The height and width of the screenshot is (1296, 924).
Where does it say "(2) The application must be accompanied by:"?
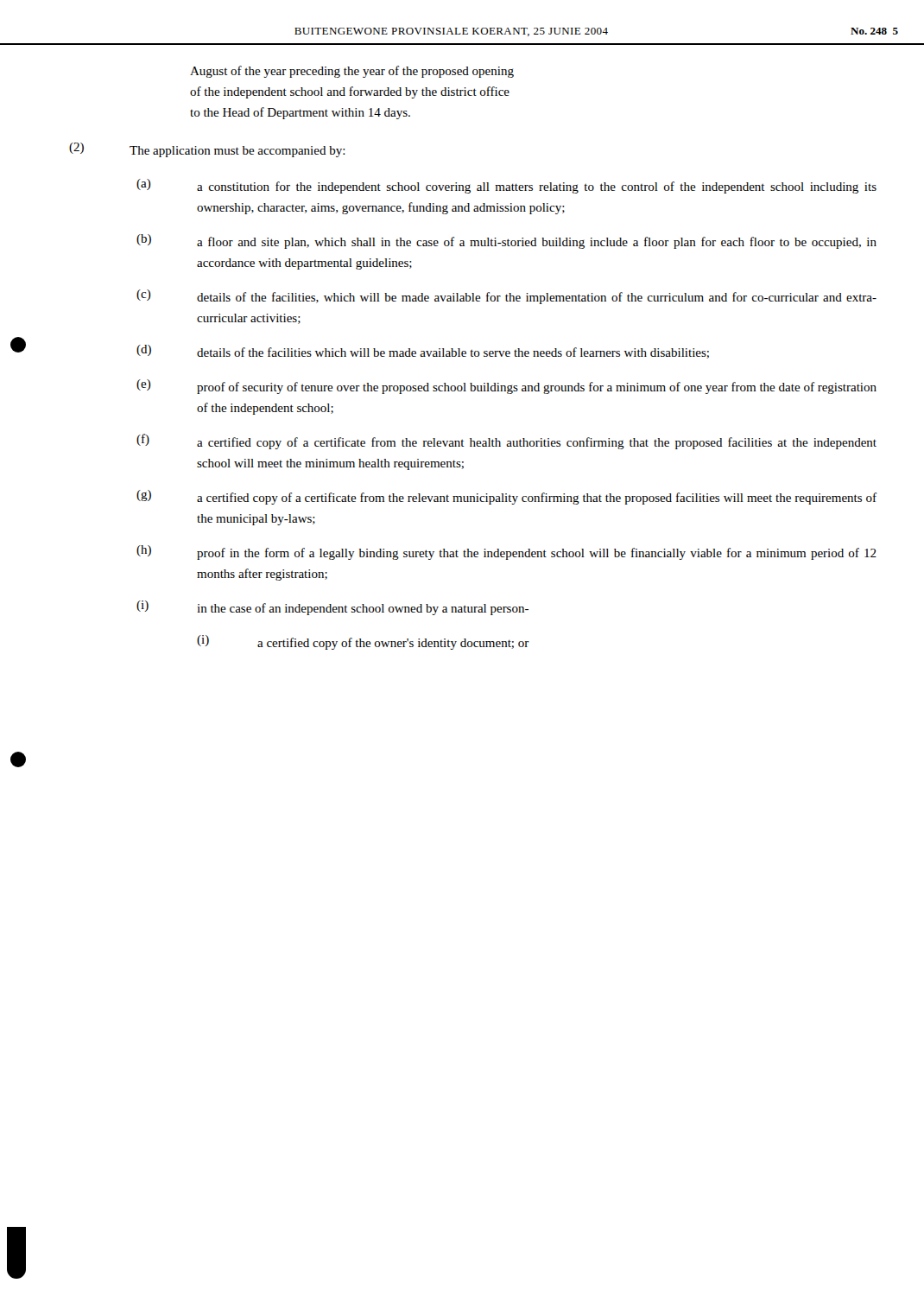[207, 150]
